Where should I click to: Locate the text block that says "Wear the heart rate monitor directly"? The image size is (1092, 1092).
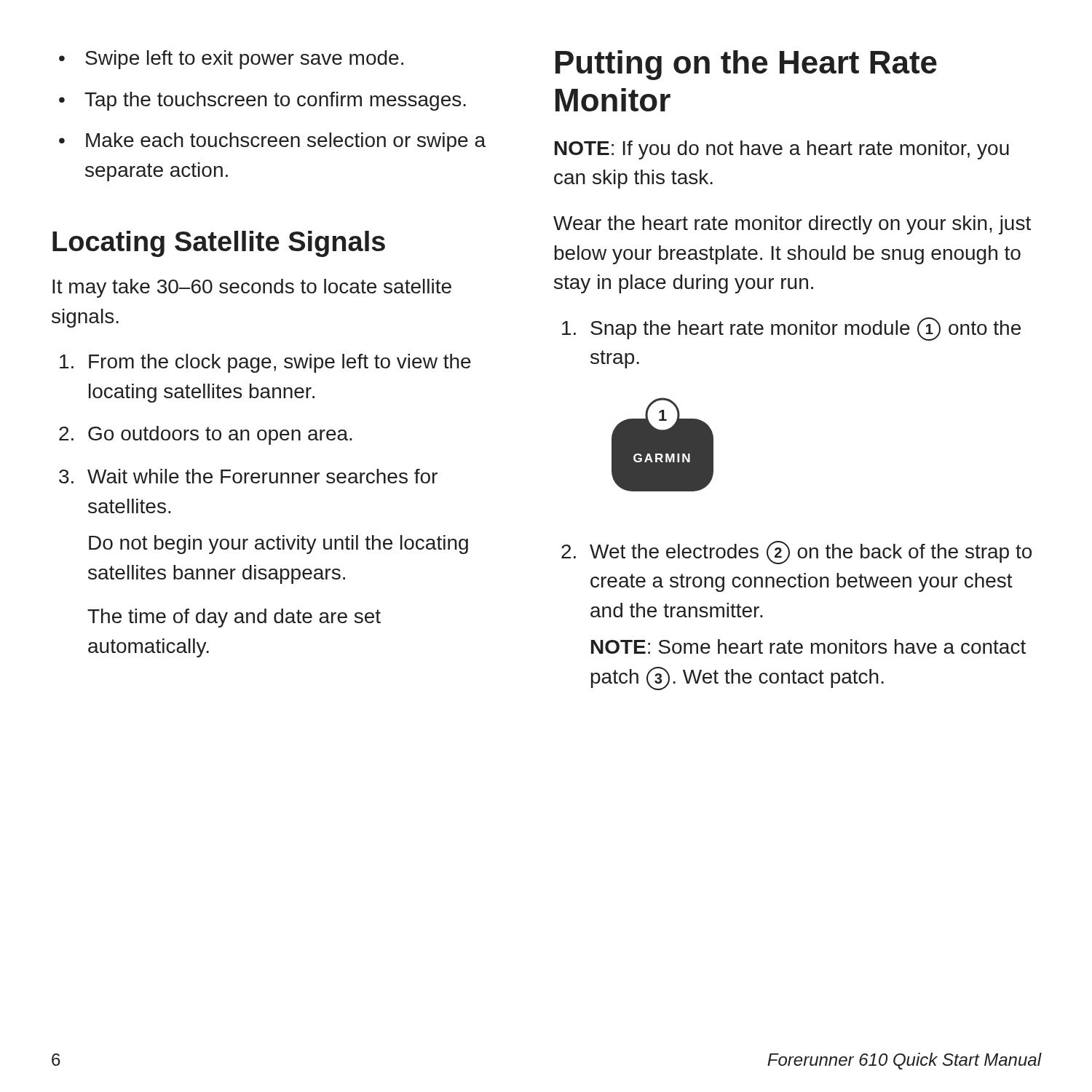(792, 253)
